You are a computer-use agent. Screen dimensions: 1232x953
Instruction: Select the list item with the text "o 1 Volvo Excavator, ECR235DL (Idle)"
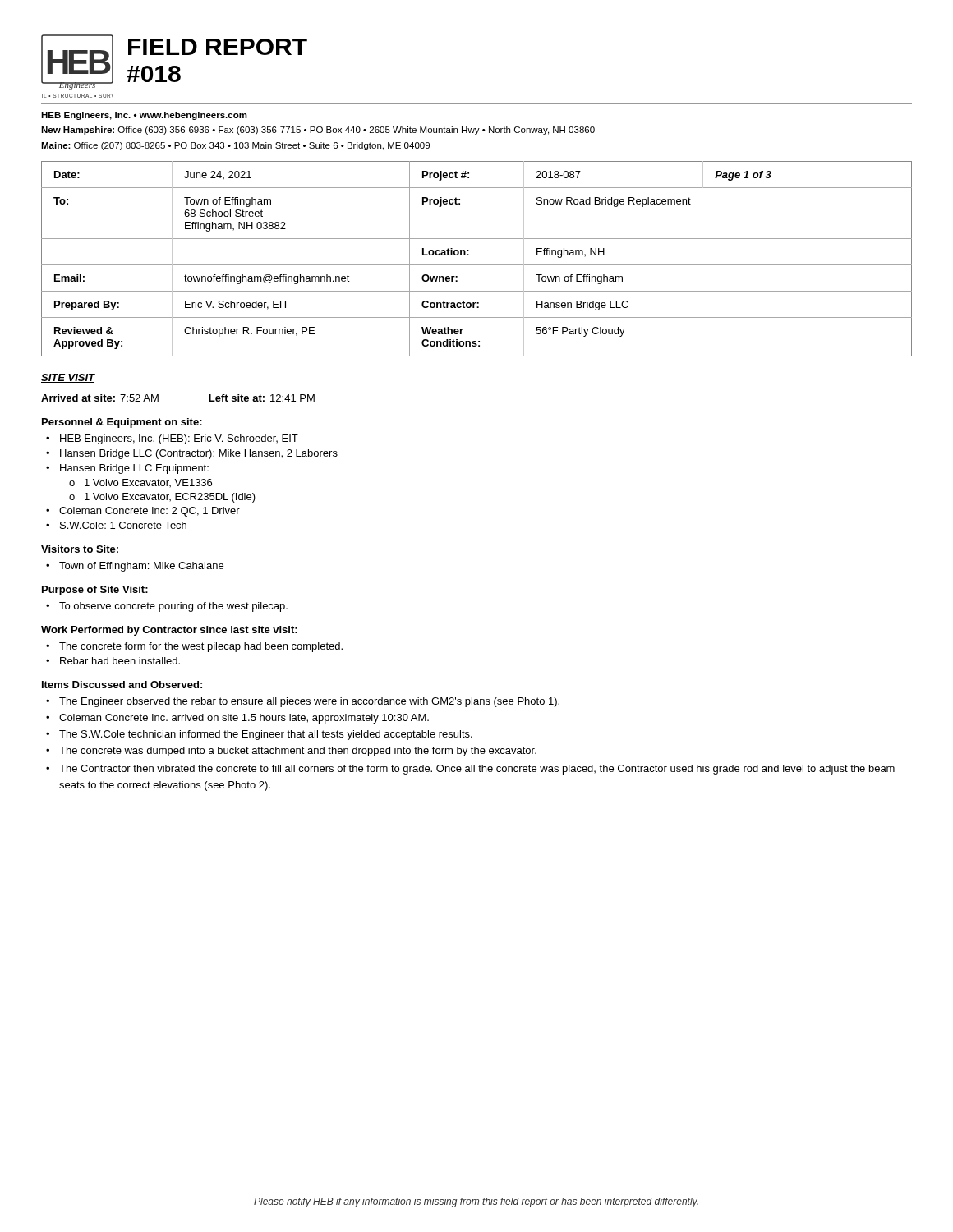click(170, 497)
